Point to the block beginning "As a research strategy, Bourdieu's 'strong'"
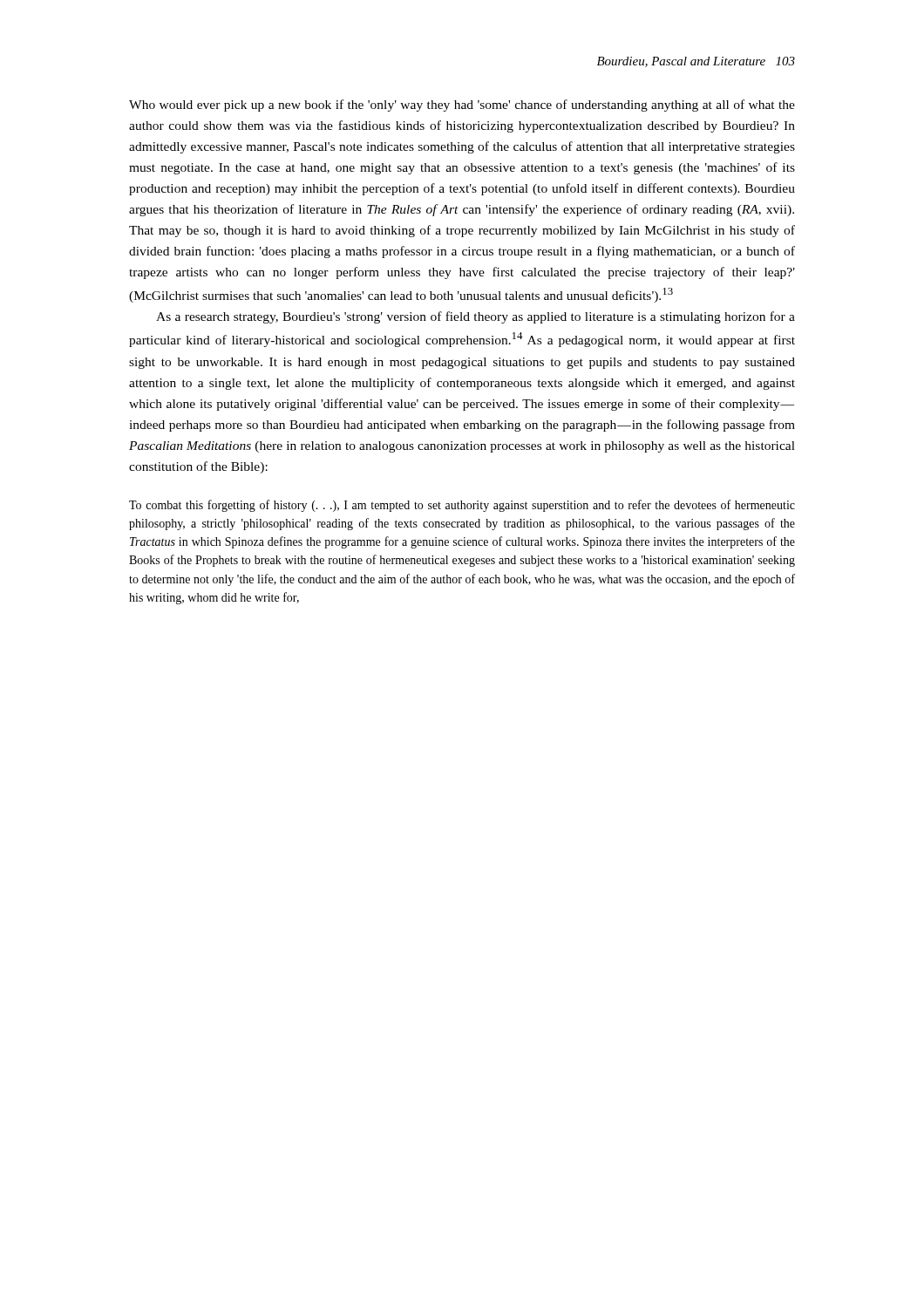The width and height of the screenshot is (924, 1308). [x=462, y=391]
